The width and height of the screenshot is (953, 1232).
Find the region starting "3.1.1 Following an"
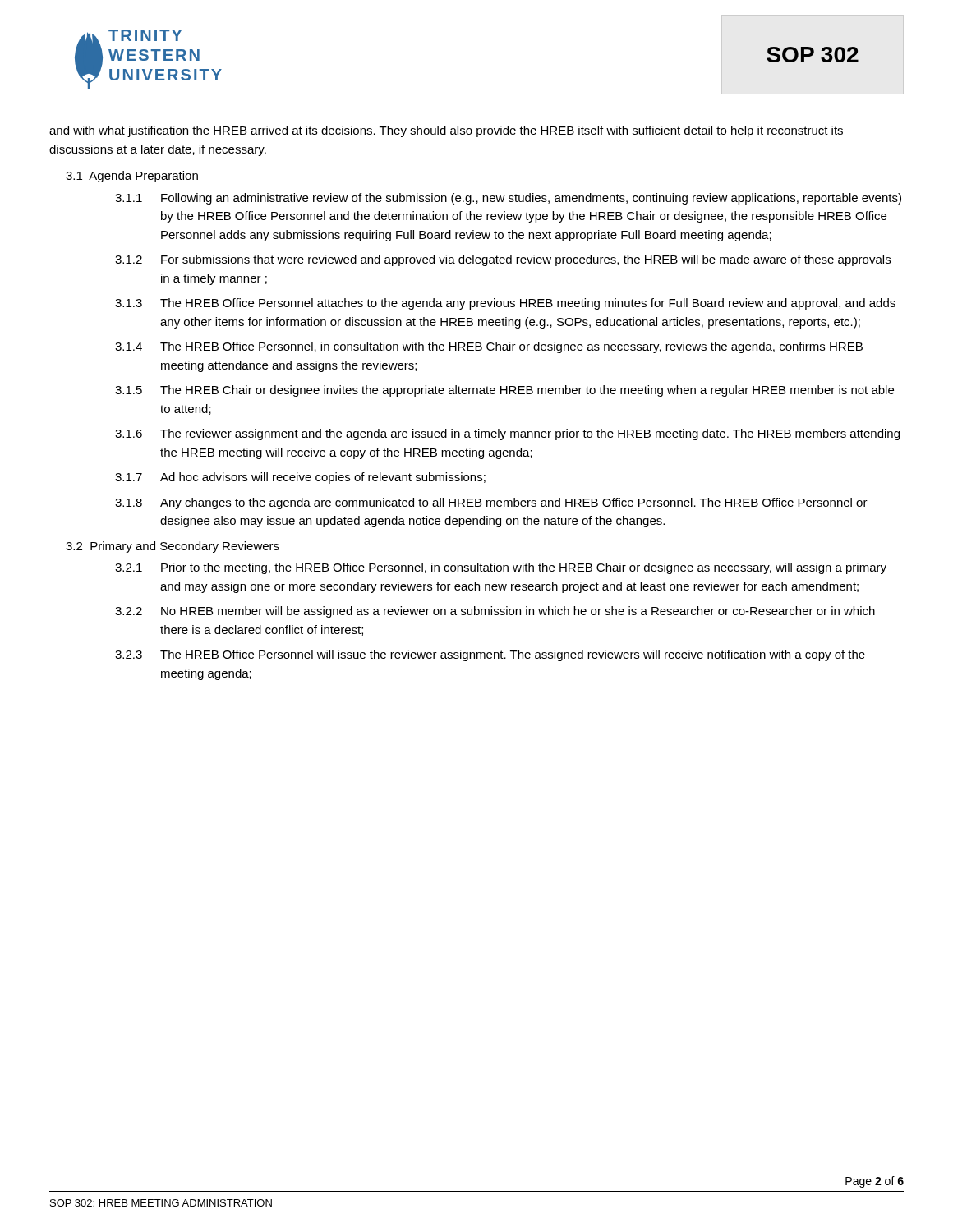click(x=509, y=216)
